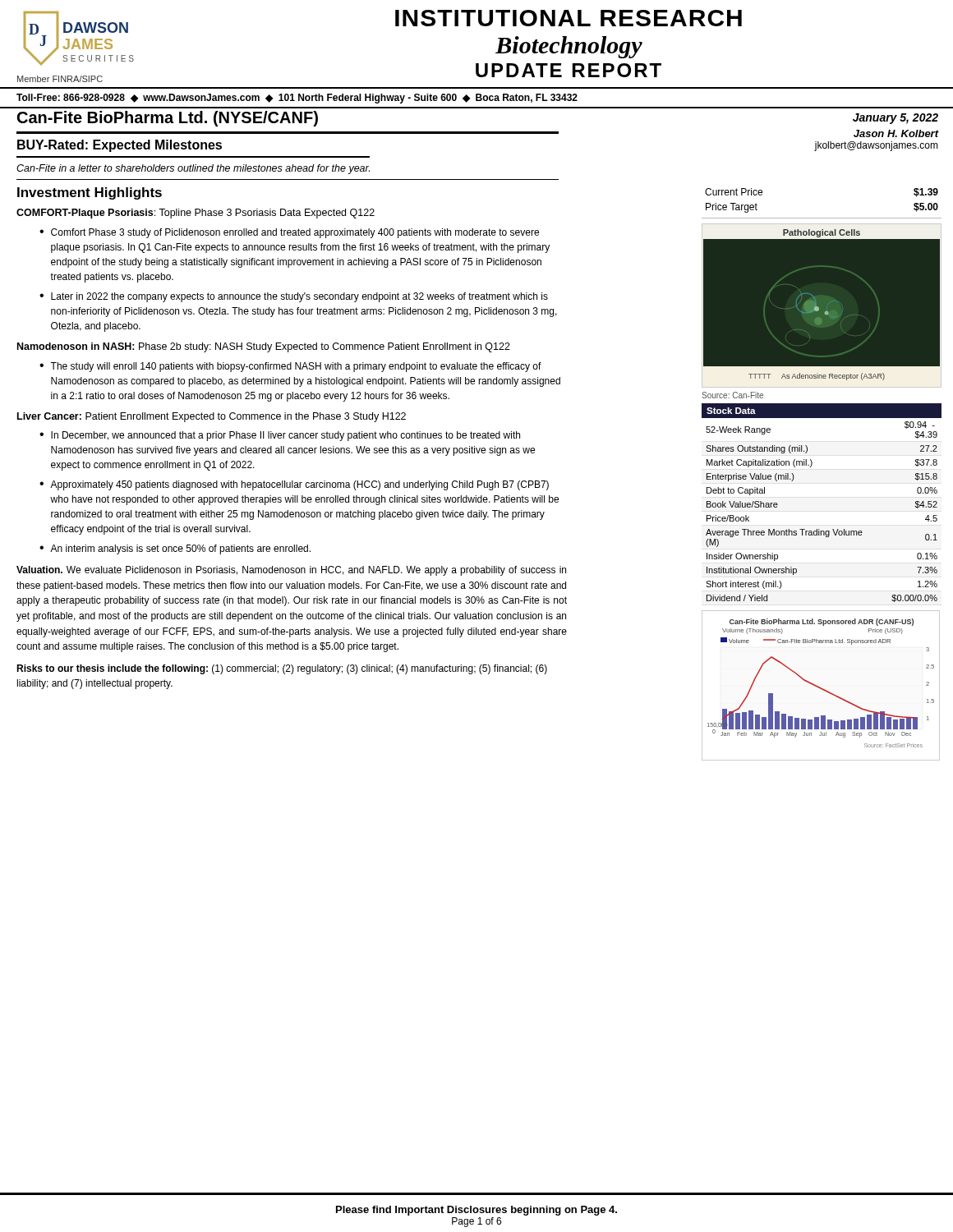The height and width of the screenshot is (1232, 953).
Task: Click on the block starting "• An interim analysis is set once 50%"
Action: tap(175, 549)
